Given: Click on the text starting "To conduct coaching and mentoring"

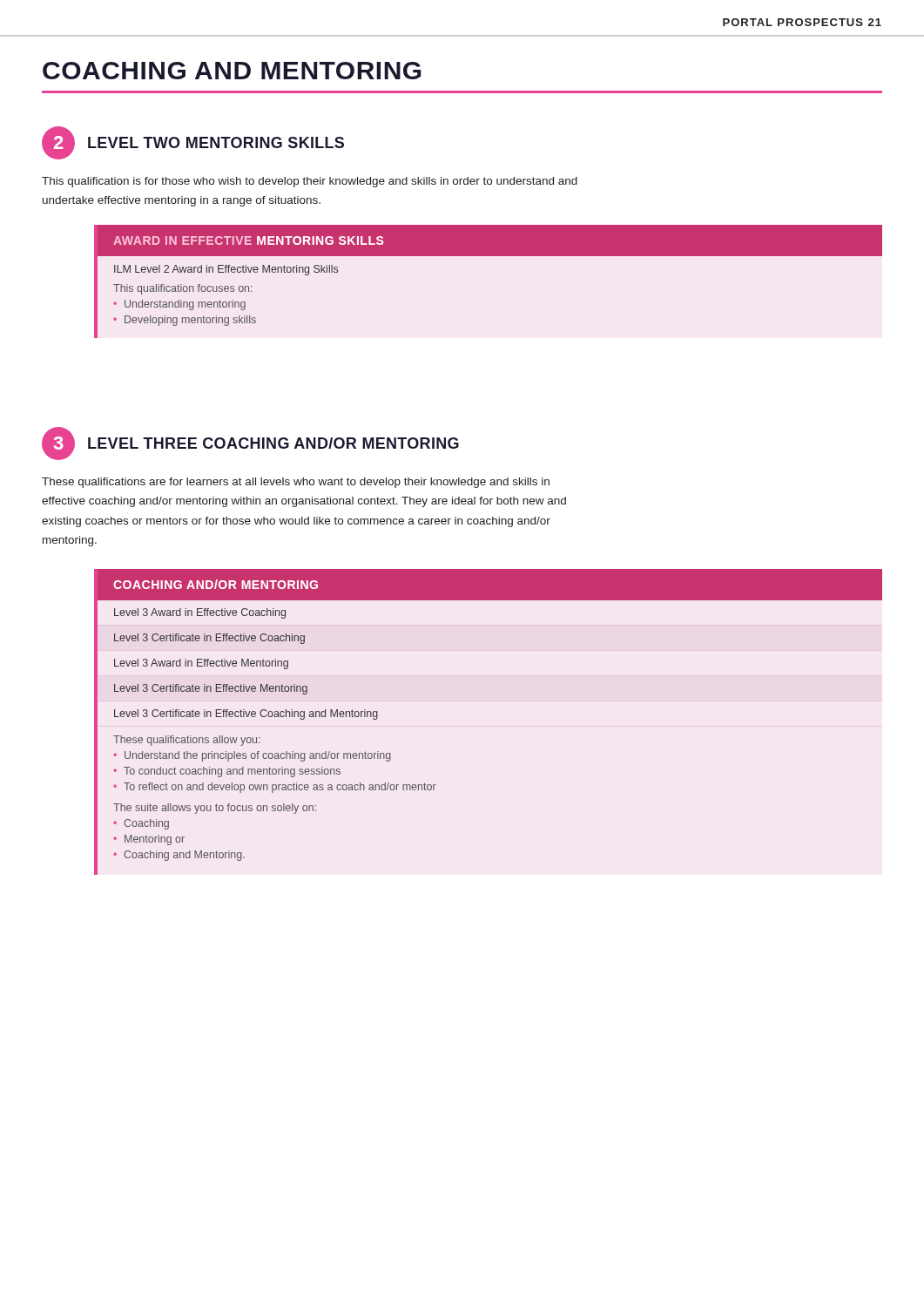Looking at the screenshot, I should pos(232,771).
